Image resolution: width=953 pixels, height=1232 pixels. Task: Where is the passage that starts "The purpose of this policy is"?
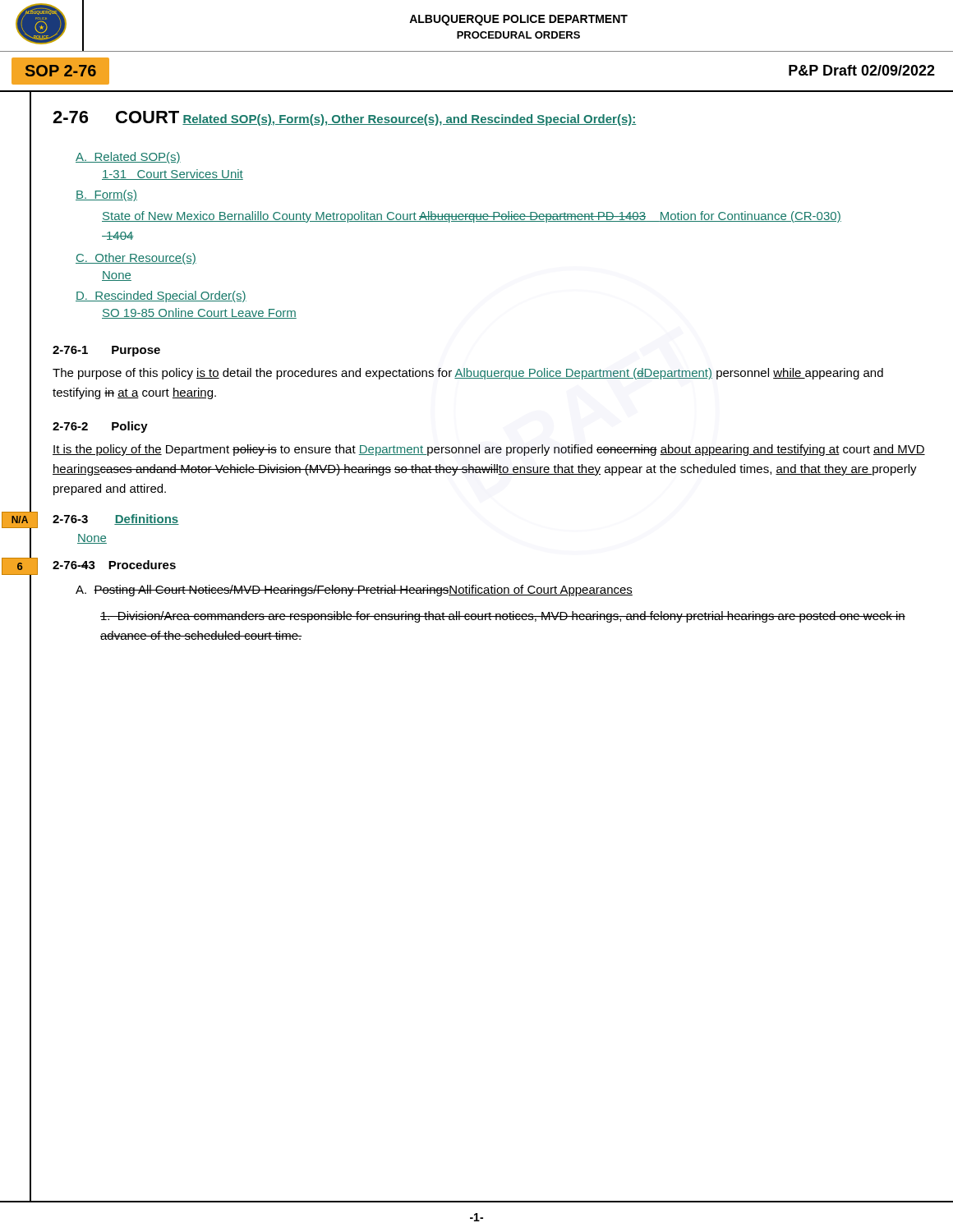468,382
